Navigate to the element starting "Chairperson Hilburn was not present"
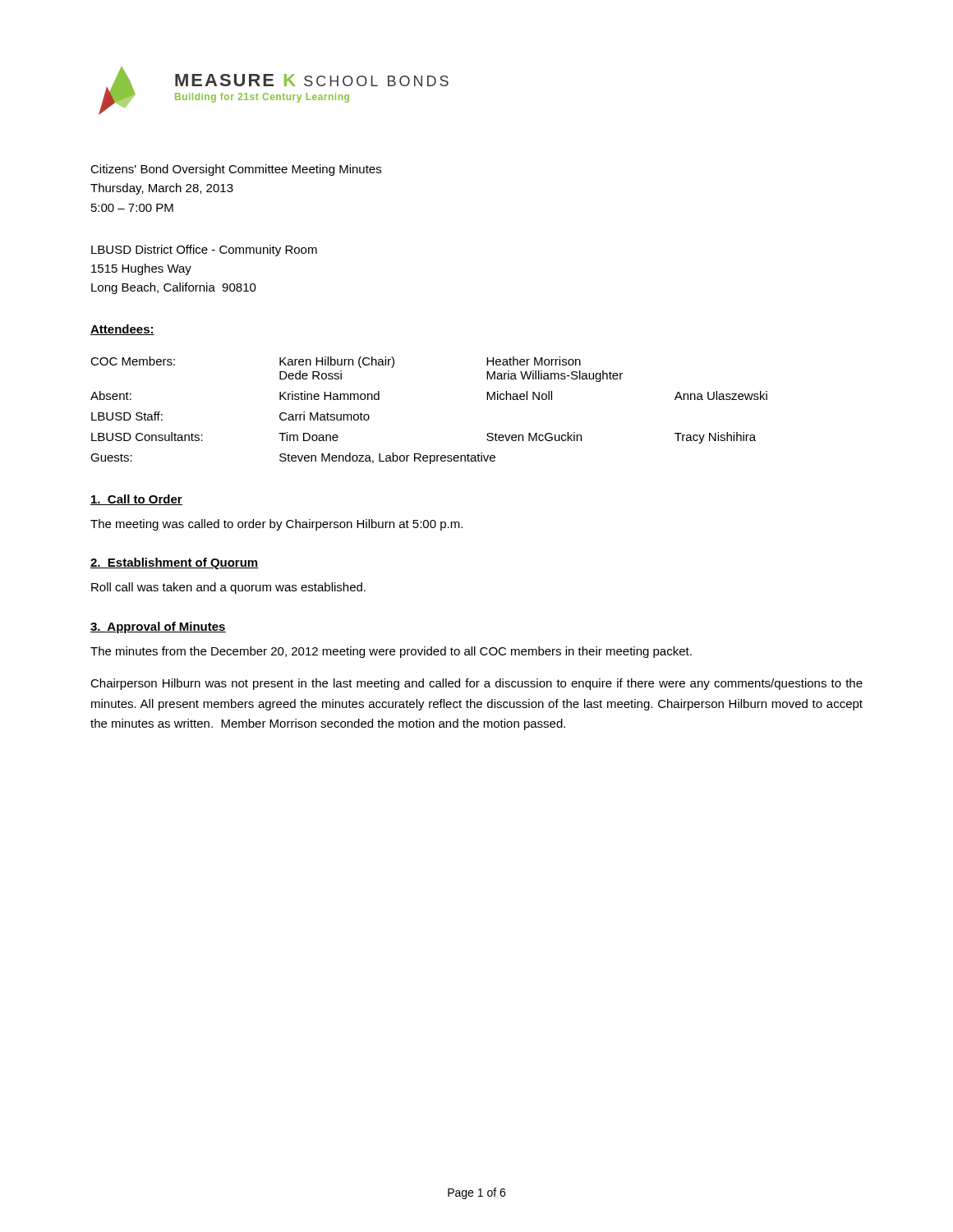The height and width of the screenshot is (1232, 953). click(x=476, y=703)
